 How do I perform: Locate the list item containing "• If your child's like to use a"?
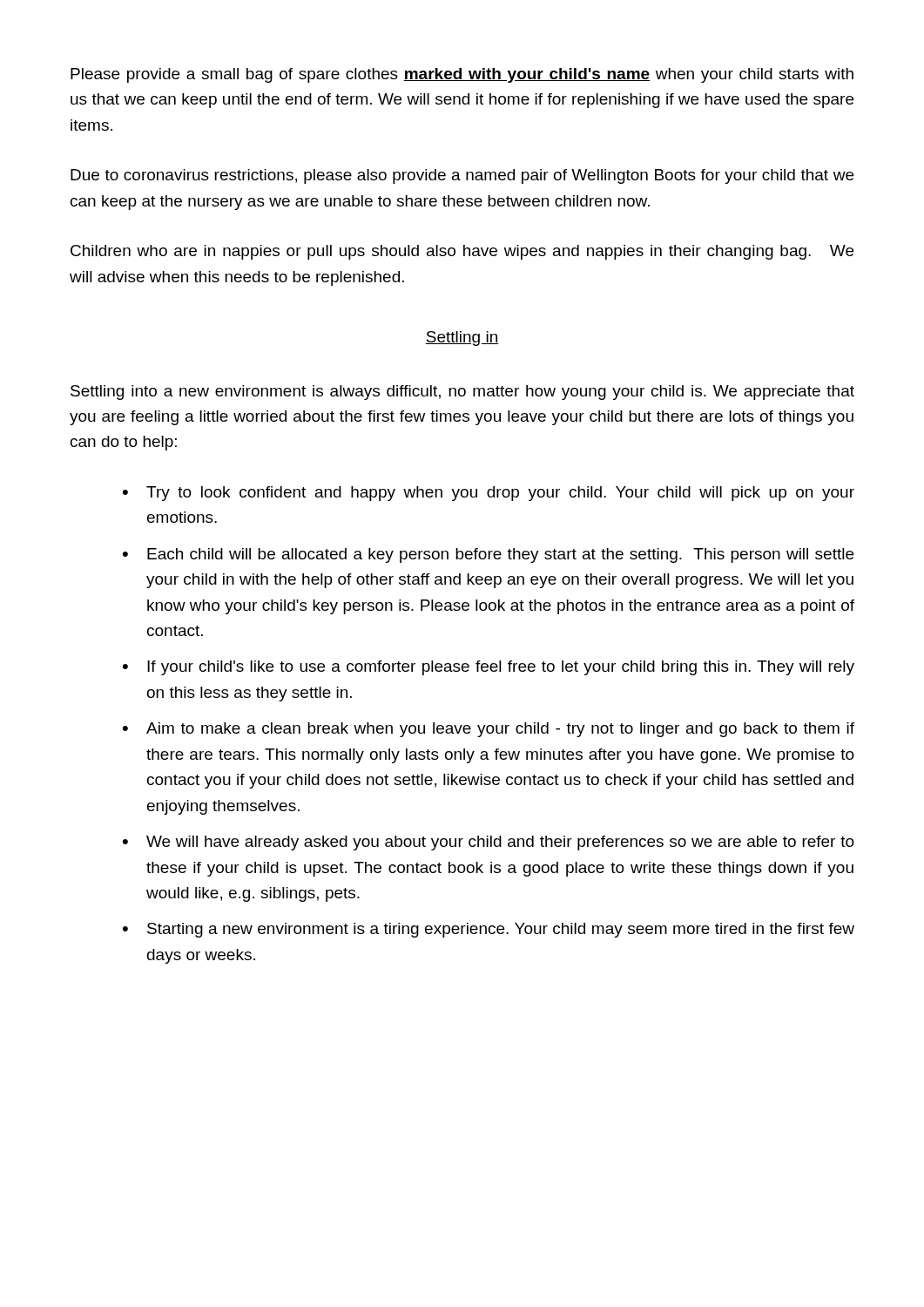[x=488, y=680]
